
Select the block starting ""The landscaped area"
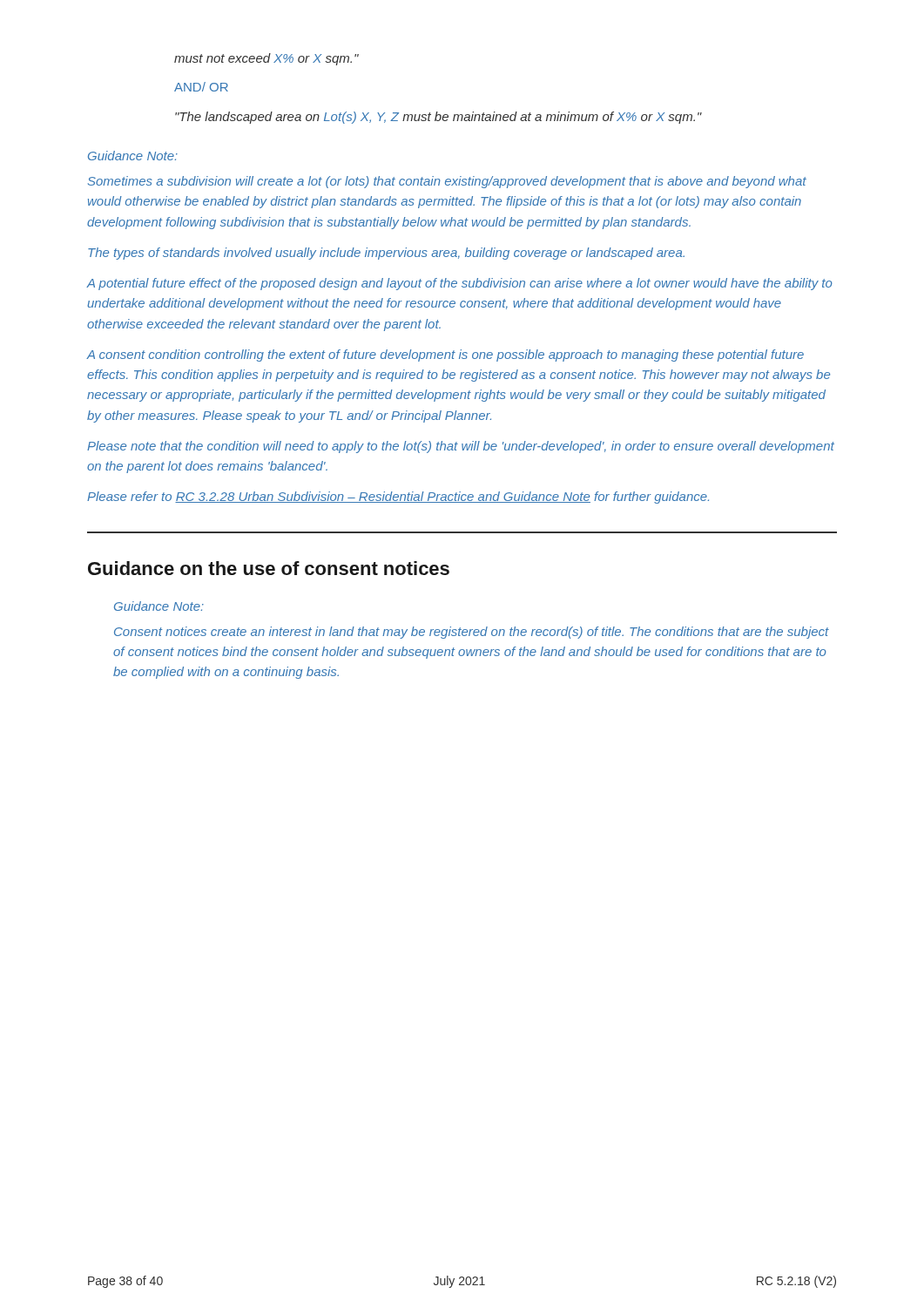(x=506, y=116)
